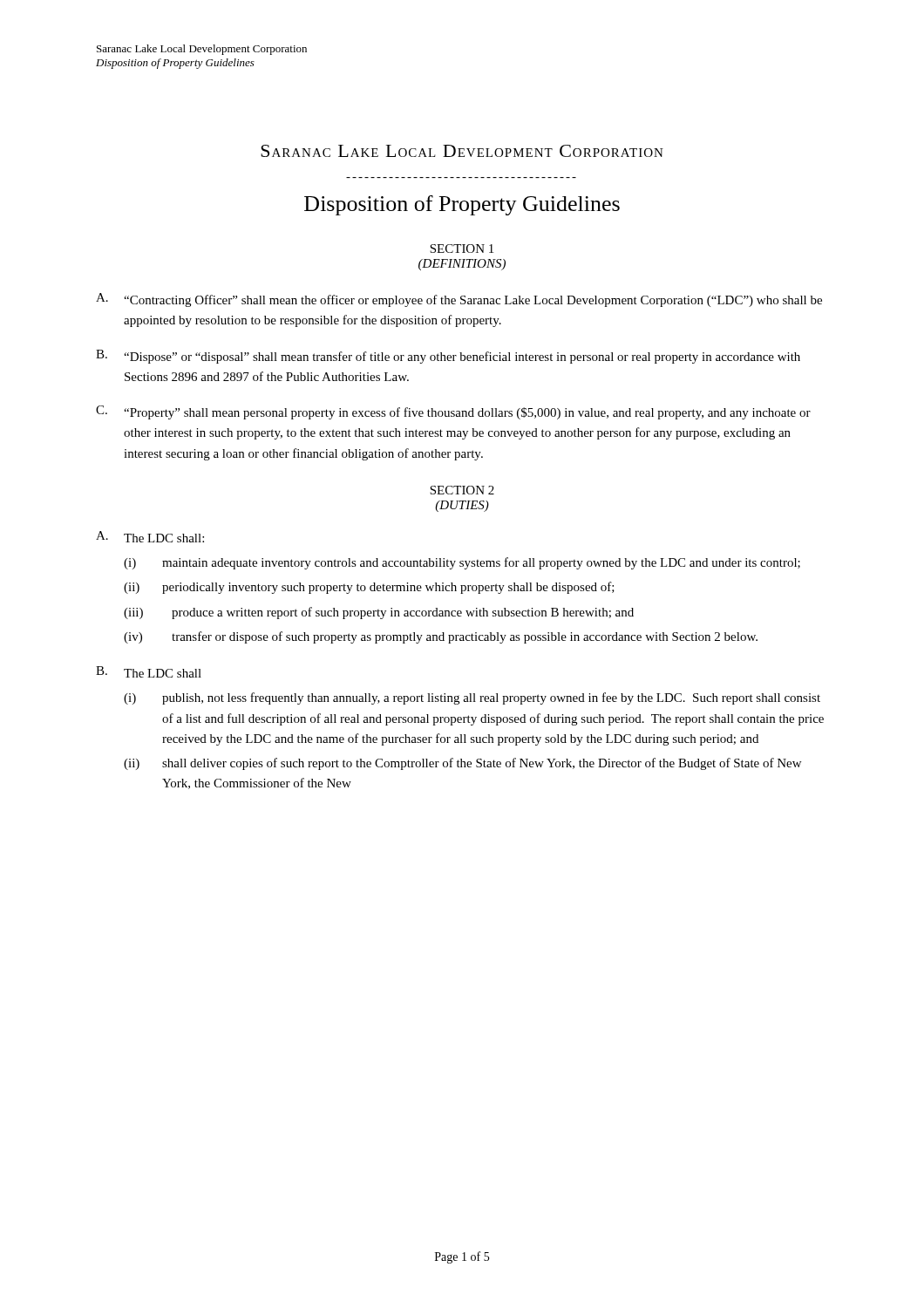Screen dimensions: 1308x924
Task: Select the list item that says "A. The LDC shall: (i) maintain adequate"
Action: [x=462, y=590]
